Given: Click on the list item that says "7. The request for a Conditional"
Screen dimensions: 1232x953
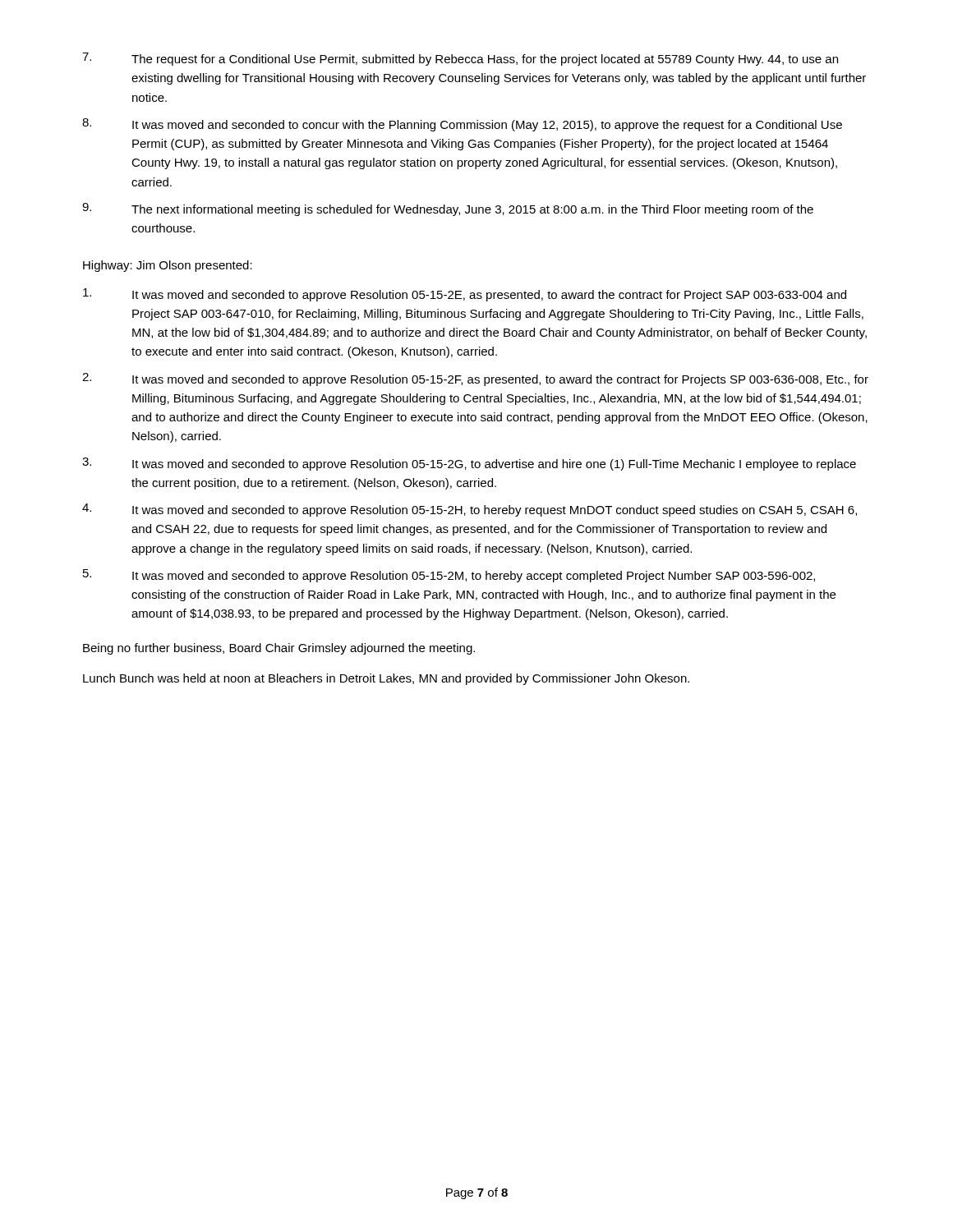Looking at the screenshot, I should point(476,78).
